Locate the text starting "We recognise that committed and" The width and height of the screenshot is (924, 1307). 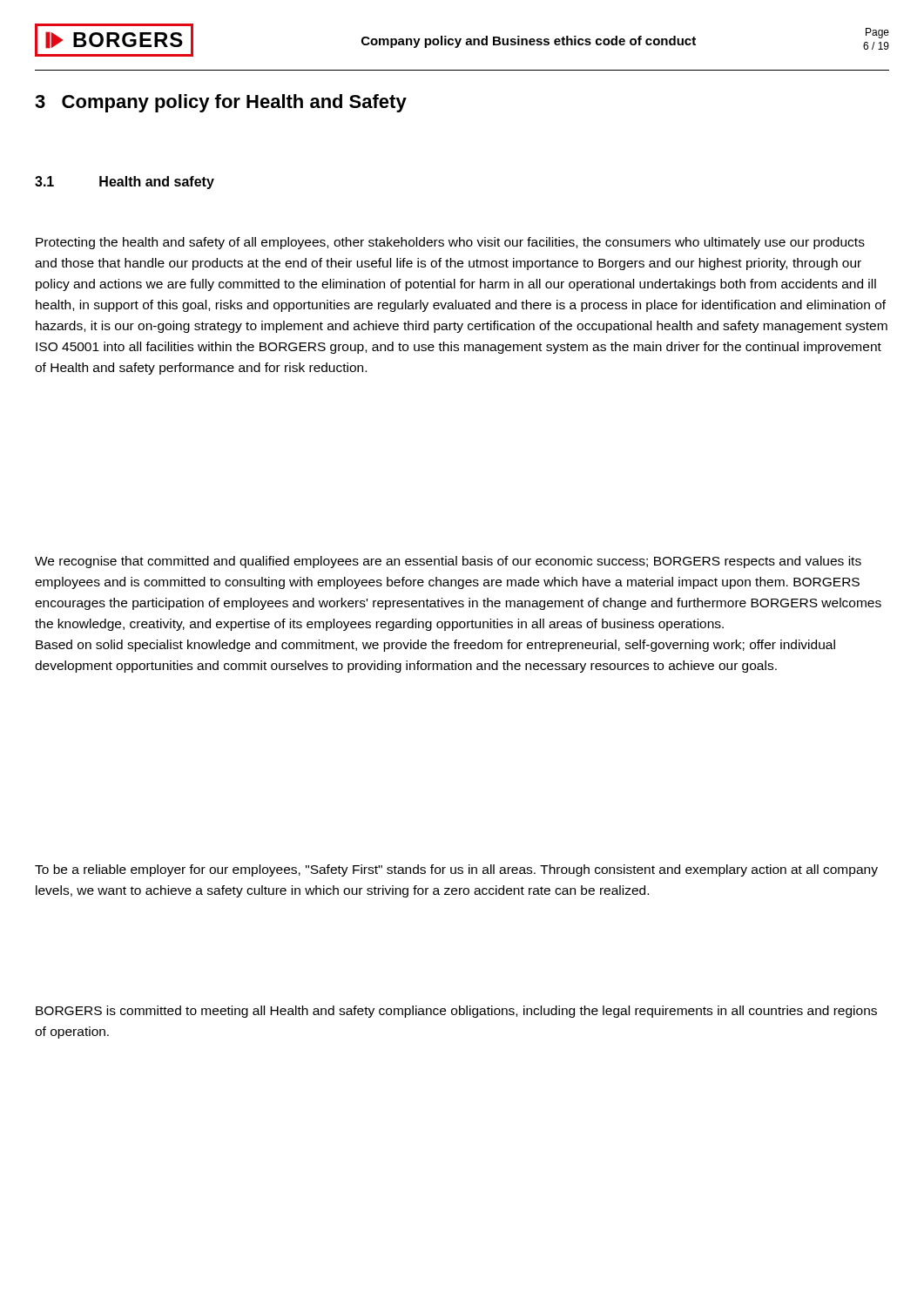click(462, 613)
